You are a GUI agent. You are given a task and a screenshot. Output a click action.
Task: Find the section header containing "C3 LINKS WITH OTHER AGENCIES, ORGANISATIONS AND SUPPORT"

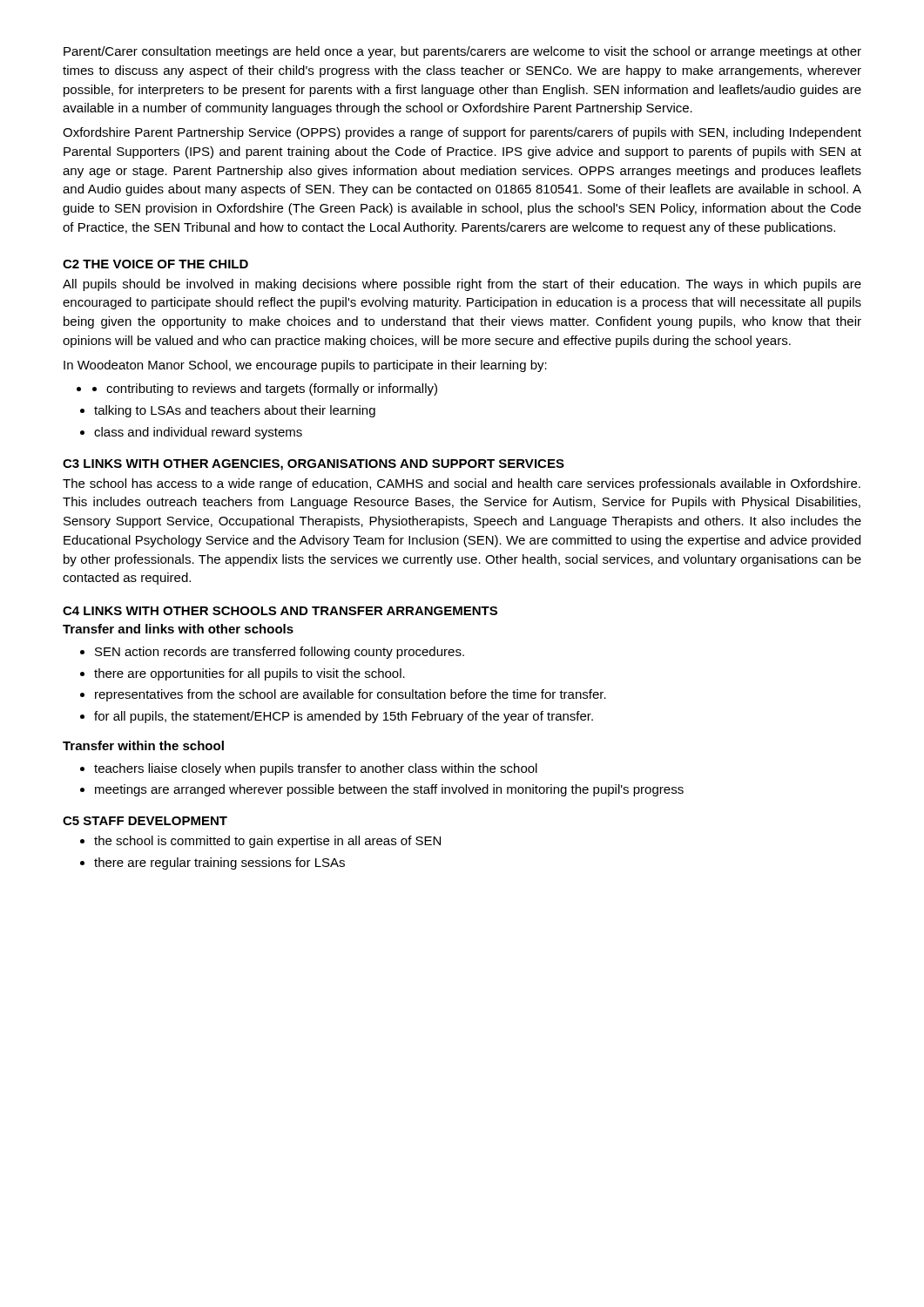coord(313,463)
